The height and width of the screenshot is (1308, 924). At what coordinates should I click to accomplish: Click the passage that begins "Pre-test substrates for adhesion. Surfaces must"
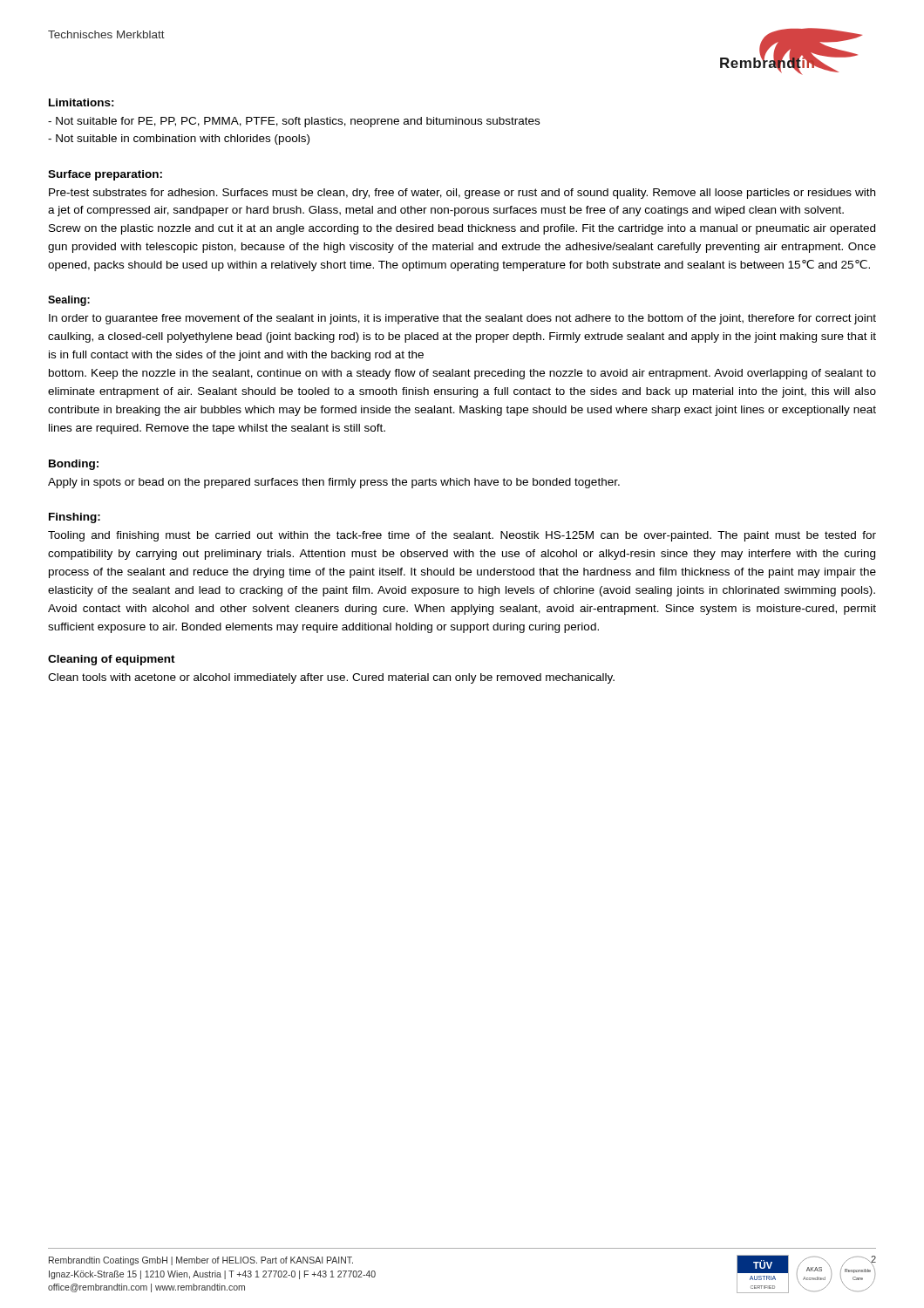462,228
